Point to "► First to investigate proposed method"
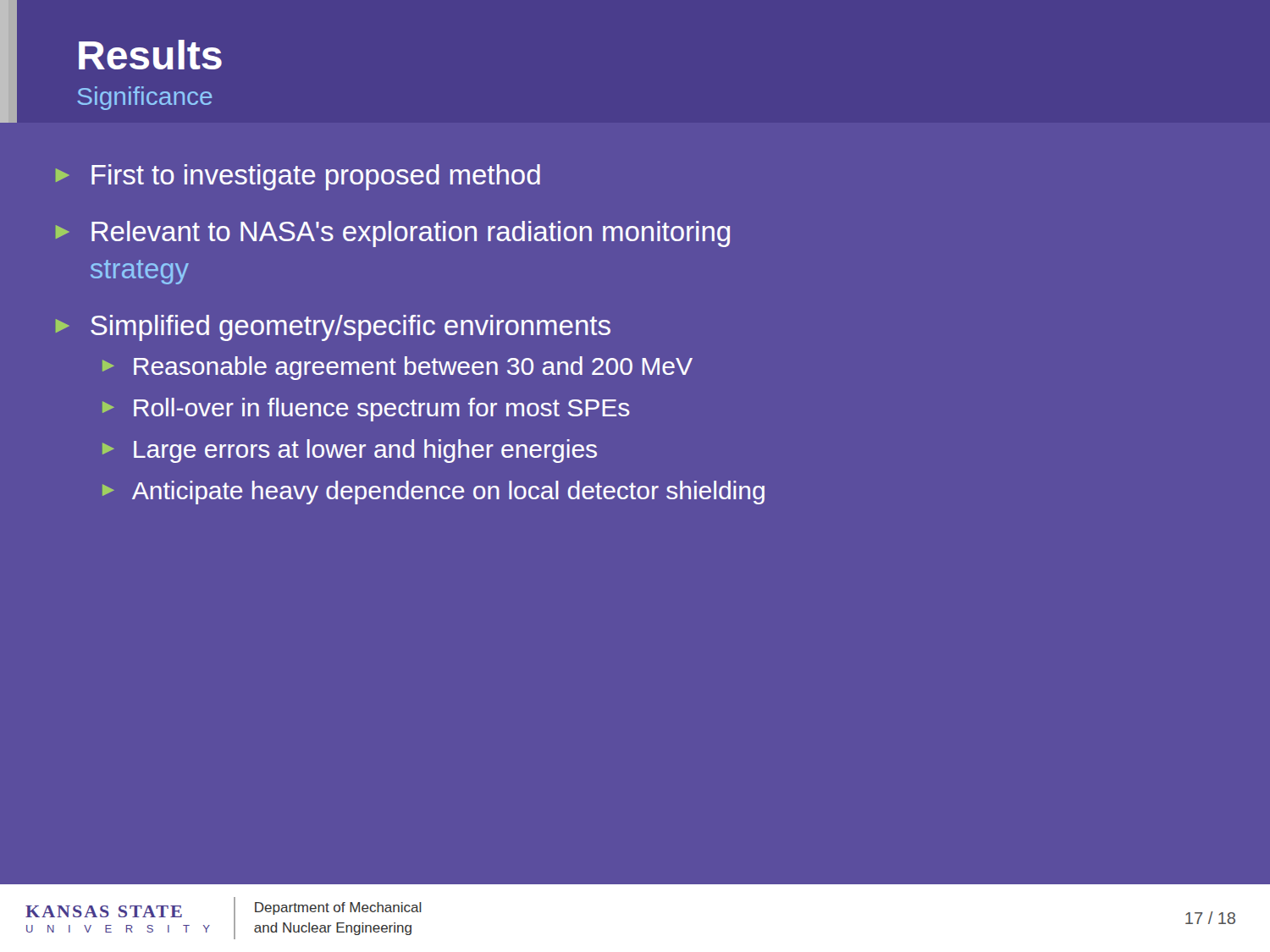 298,177
